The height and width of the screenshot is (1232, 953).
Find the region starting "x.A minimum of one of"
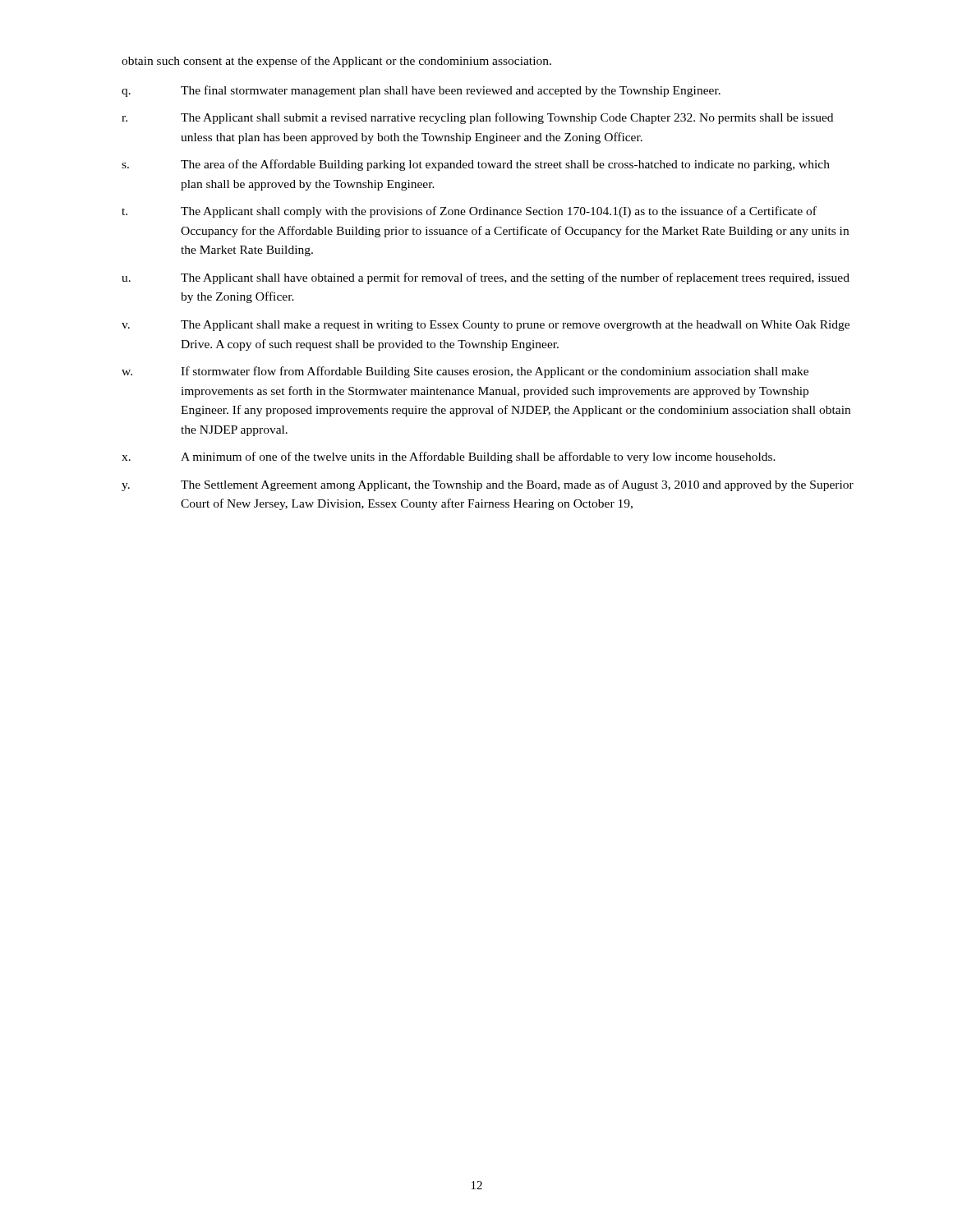point(449,457)
